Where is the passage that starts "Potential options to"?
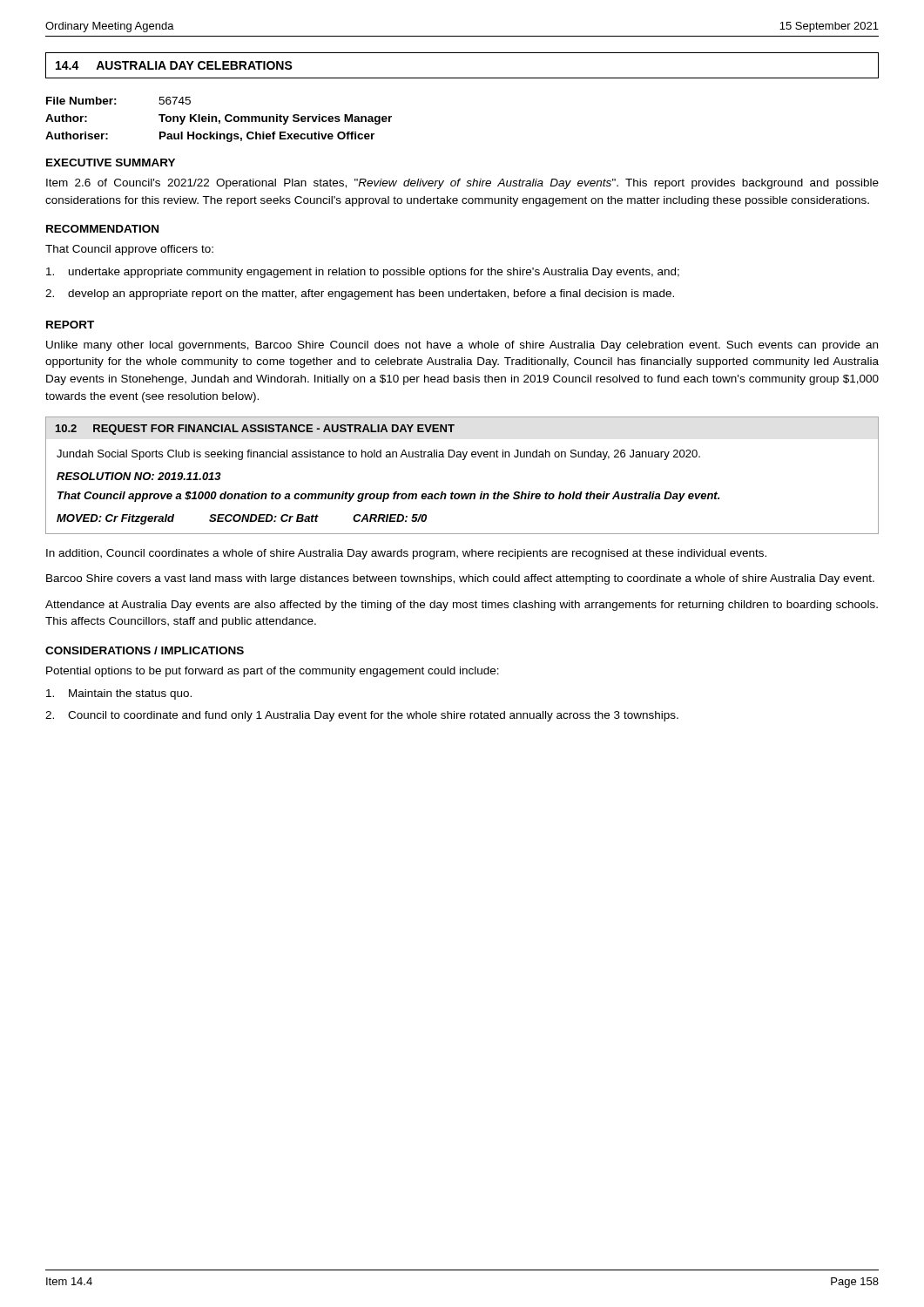This screenshot has height=1307, width=924. pyautogui.click(x=272, y=670)
